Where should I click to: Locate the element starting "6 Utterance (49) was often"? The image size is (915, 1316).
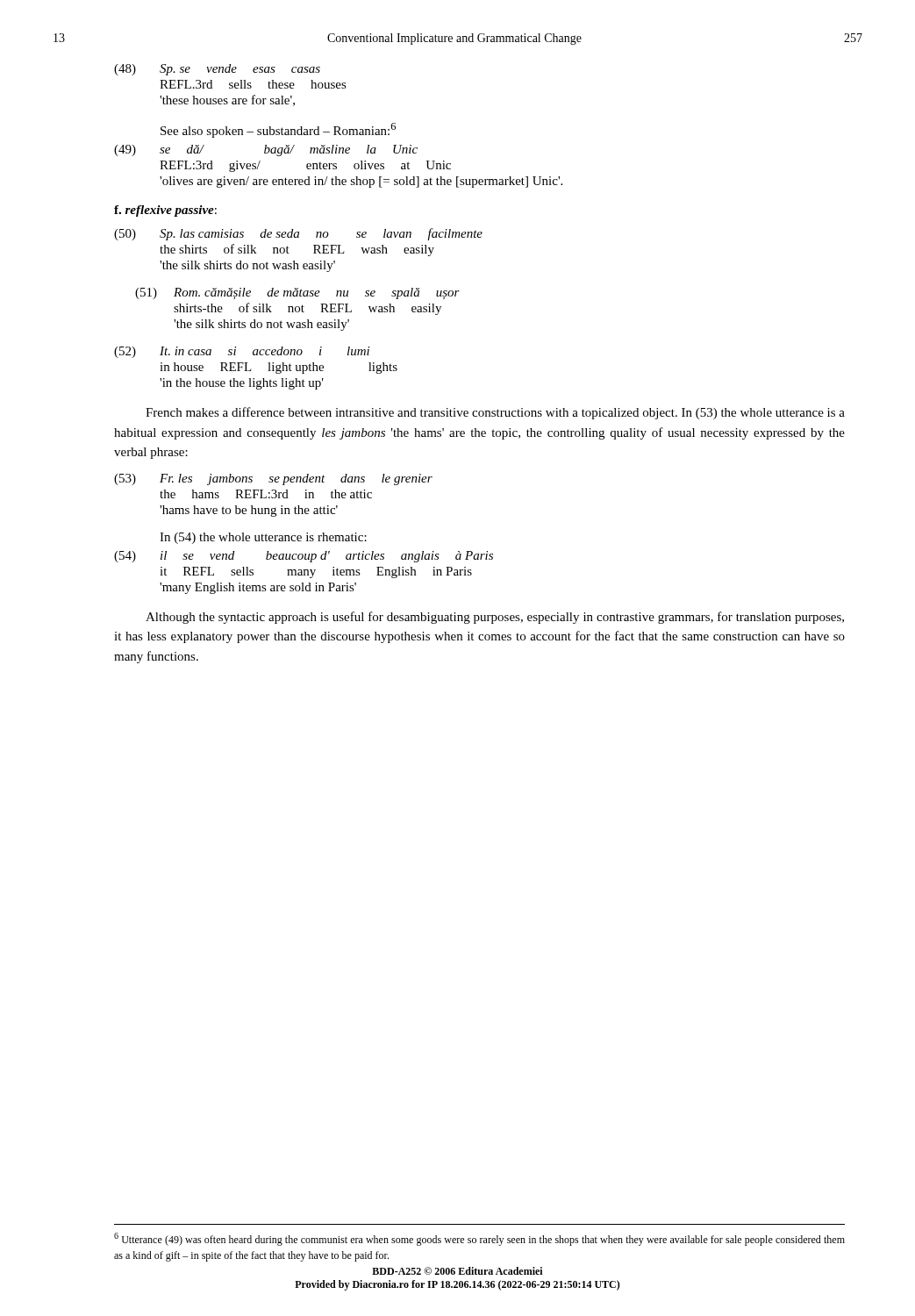click(x=479, y=1246)
